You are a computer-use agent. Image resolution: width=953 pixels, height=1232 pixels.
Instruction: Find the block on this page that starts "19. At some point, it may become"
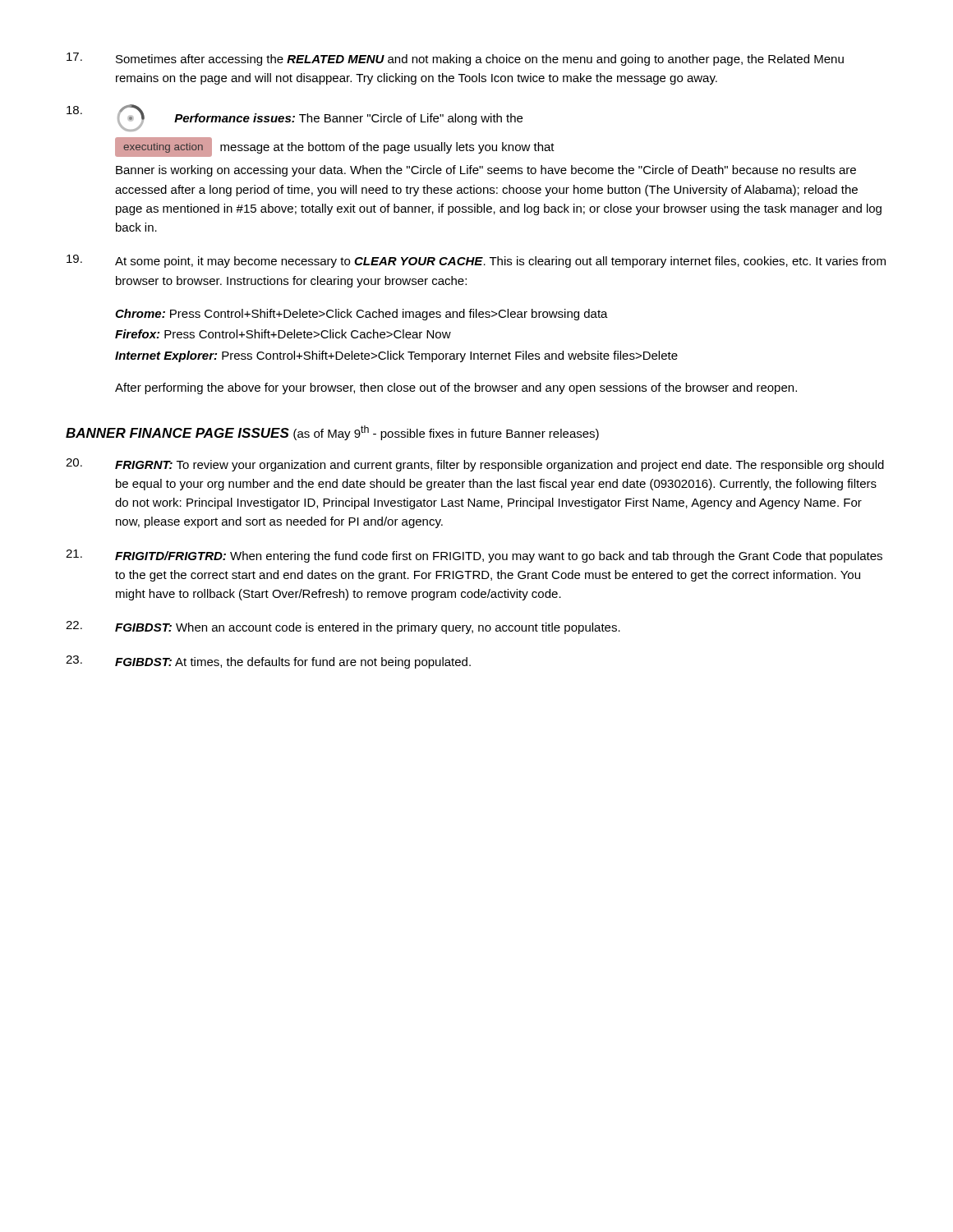pos(476,271)
